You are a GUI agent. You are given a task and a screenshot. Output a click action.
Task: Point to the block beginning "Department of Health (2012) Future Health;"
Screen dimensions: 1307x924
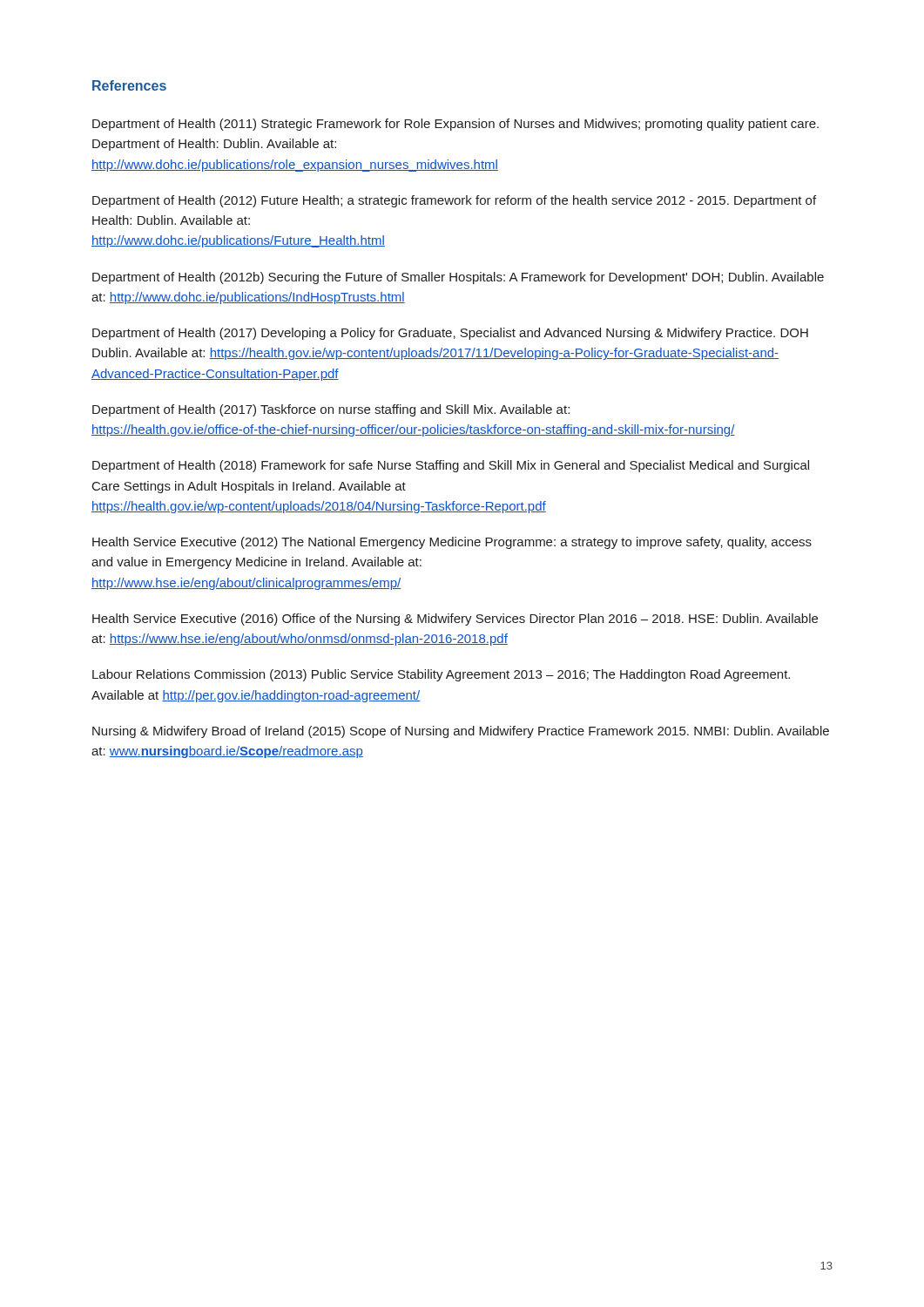click(x=454, y=201)
